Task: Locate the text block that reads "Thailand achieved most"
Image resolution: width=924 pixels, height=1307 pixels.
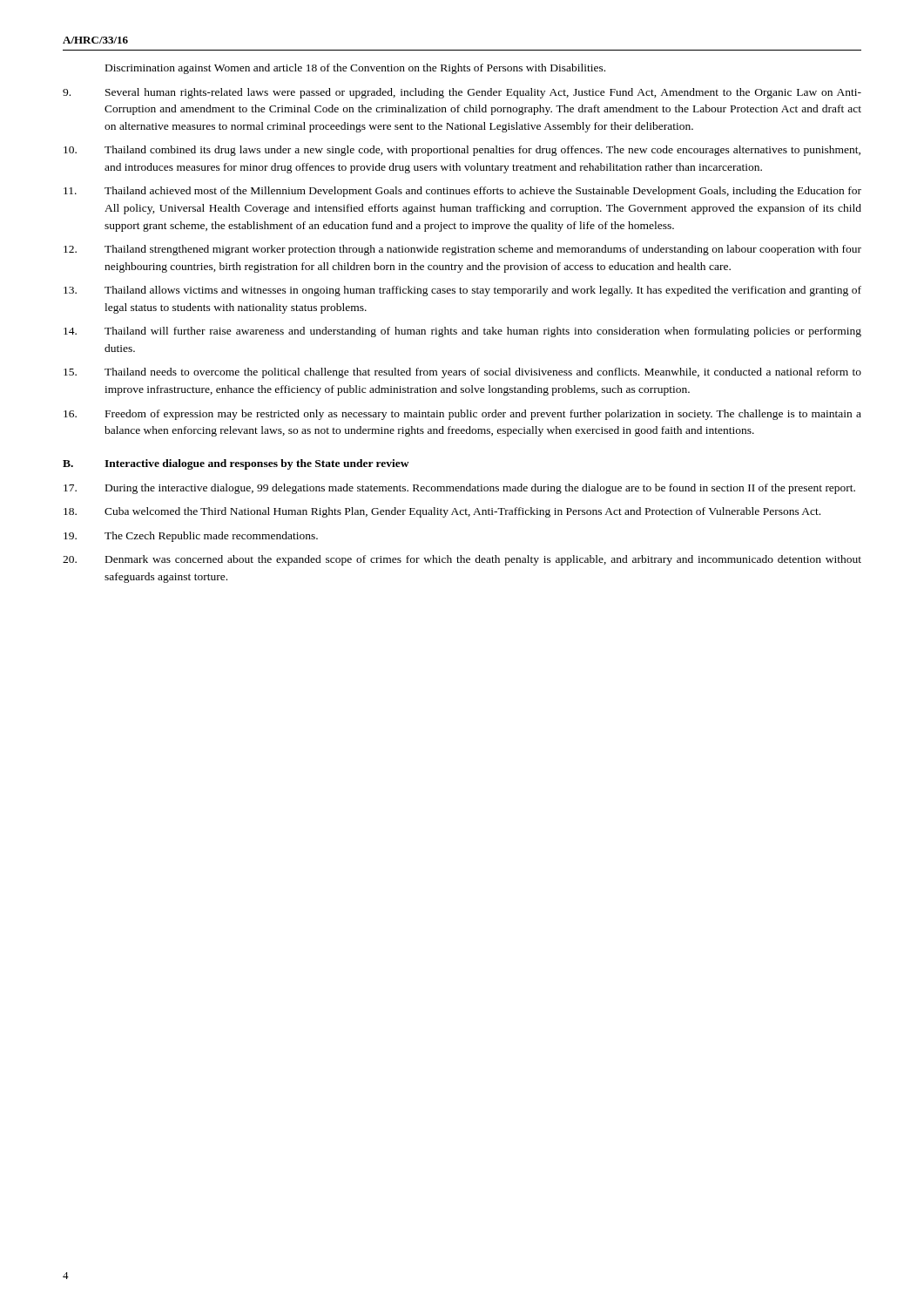Action: point(462,208)
